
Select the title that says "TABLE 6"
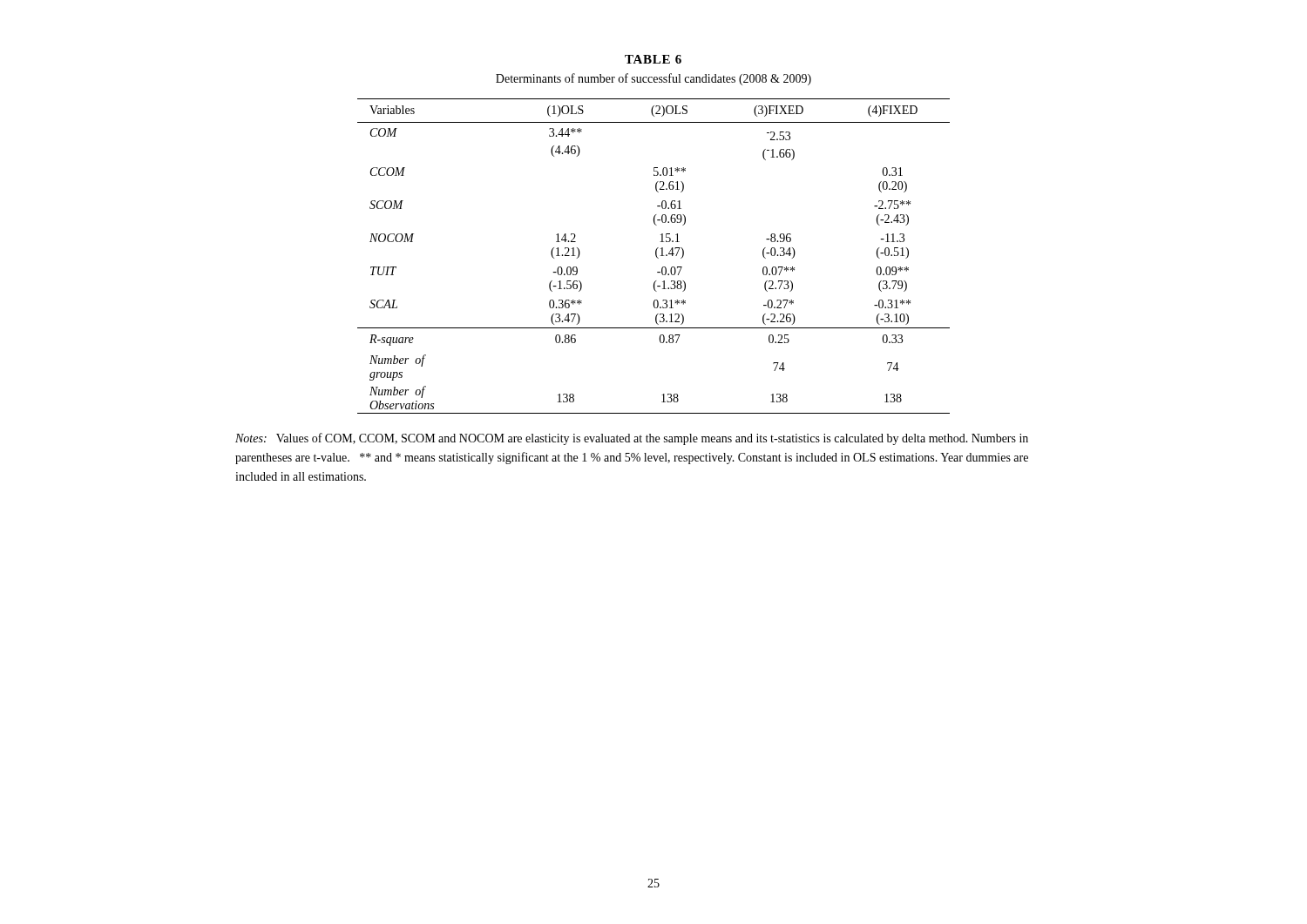tap(654, 59)
